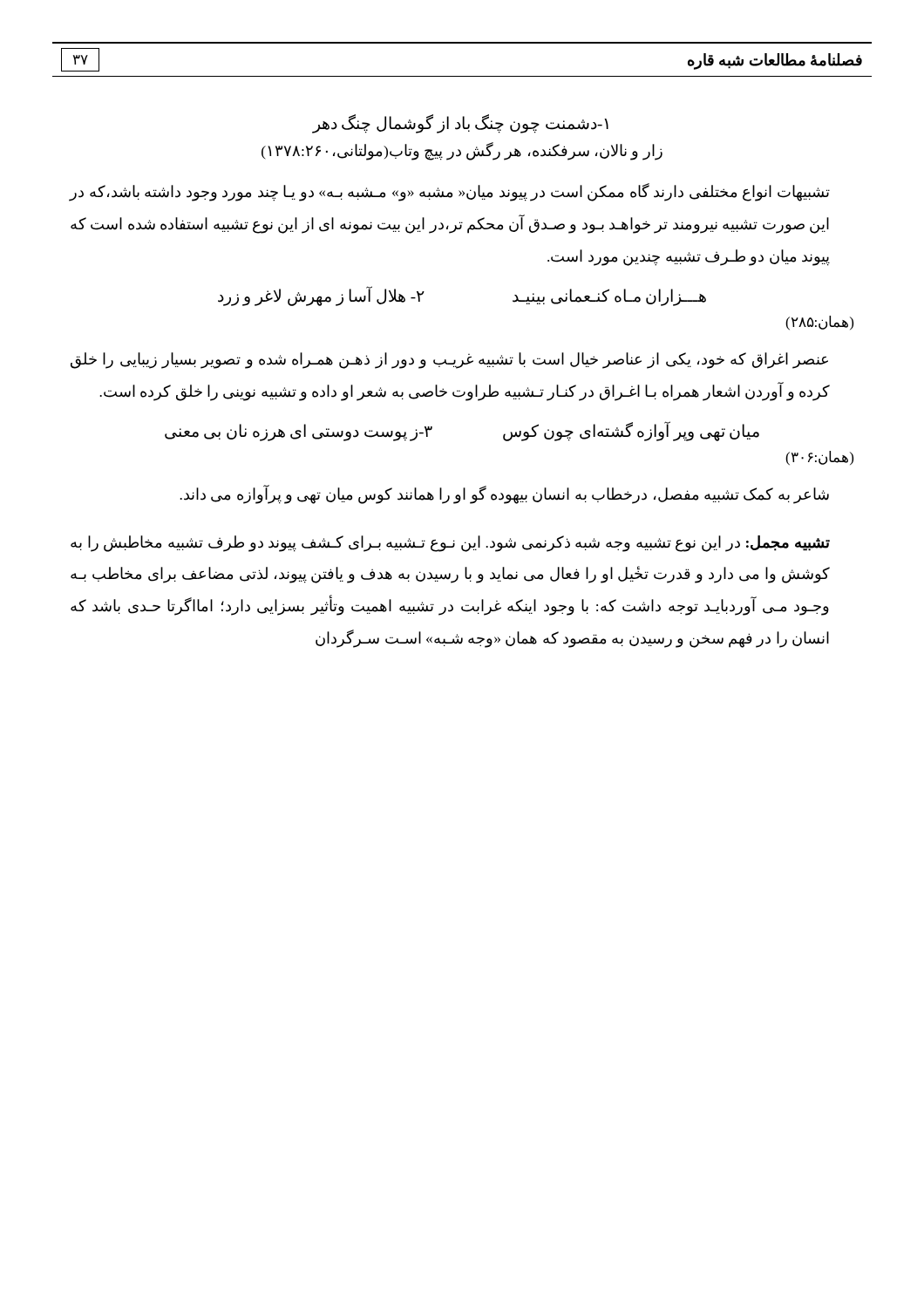Click the passage that begins "تشبیه مجمل: در"
This screenshot has height=1308, width=924.
pyautogui.click(x=450, y=590)
